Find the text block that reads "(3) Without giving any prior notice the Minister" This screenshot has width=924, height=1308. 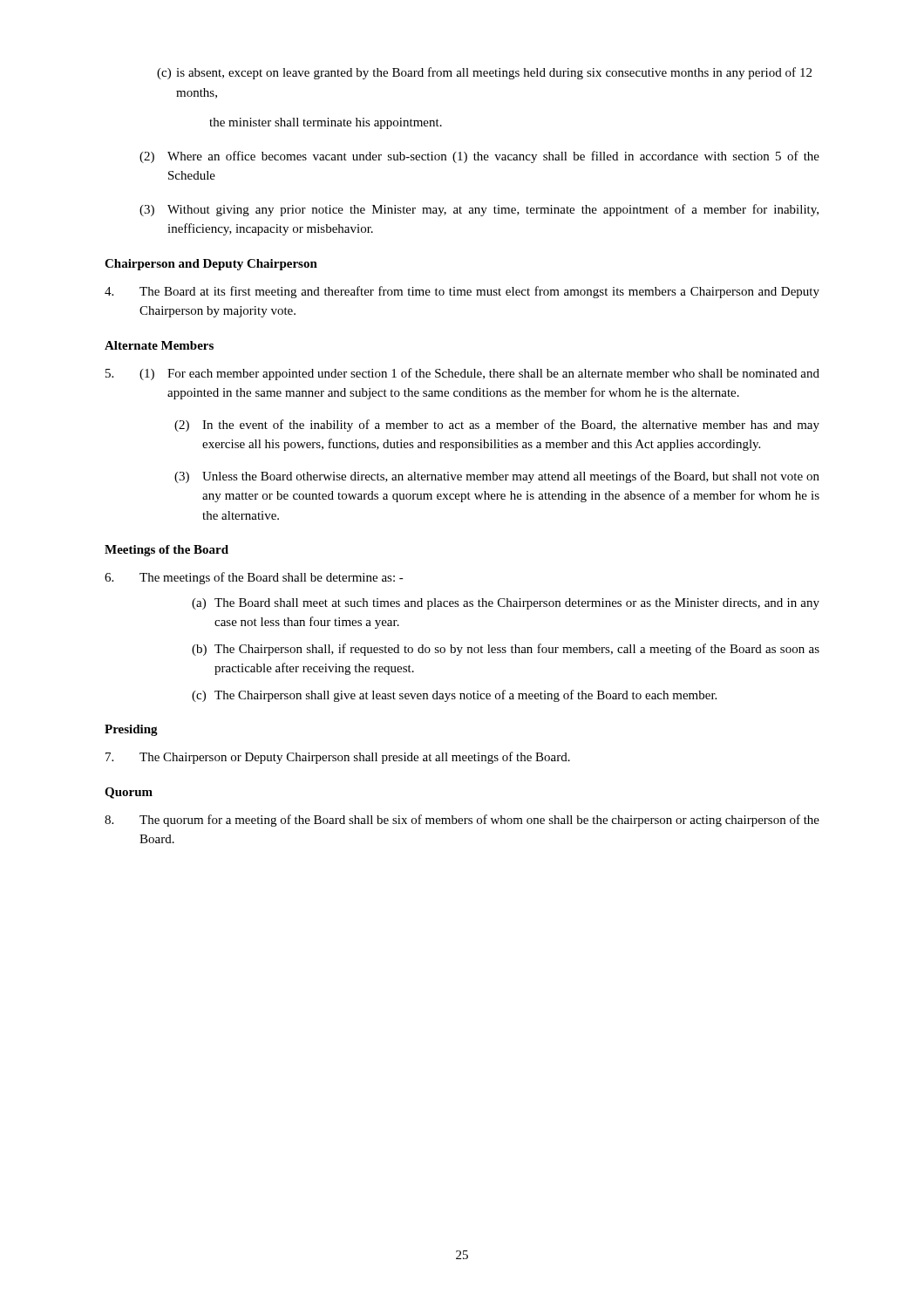[479, 219]
